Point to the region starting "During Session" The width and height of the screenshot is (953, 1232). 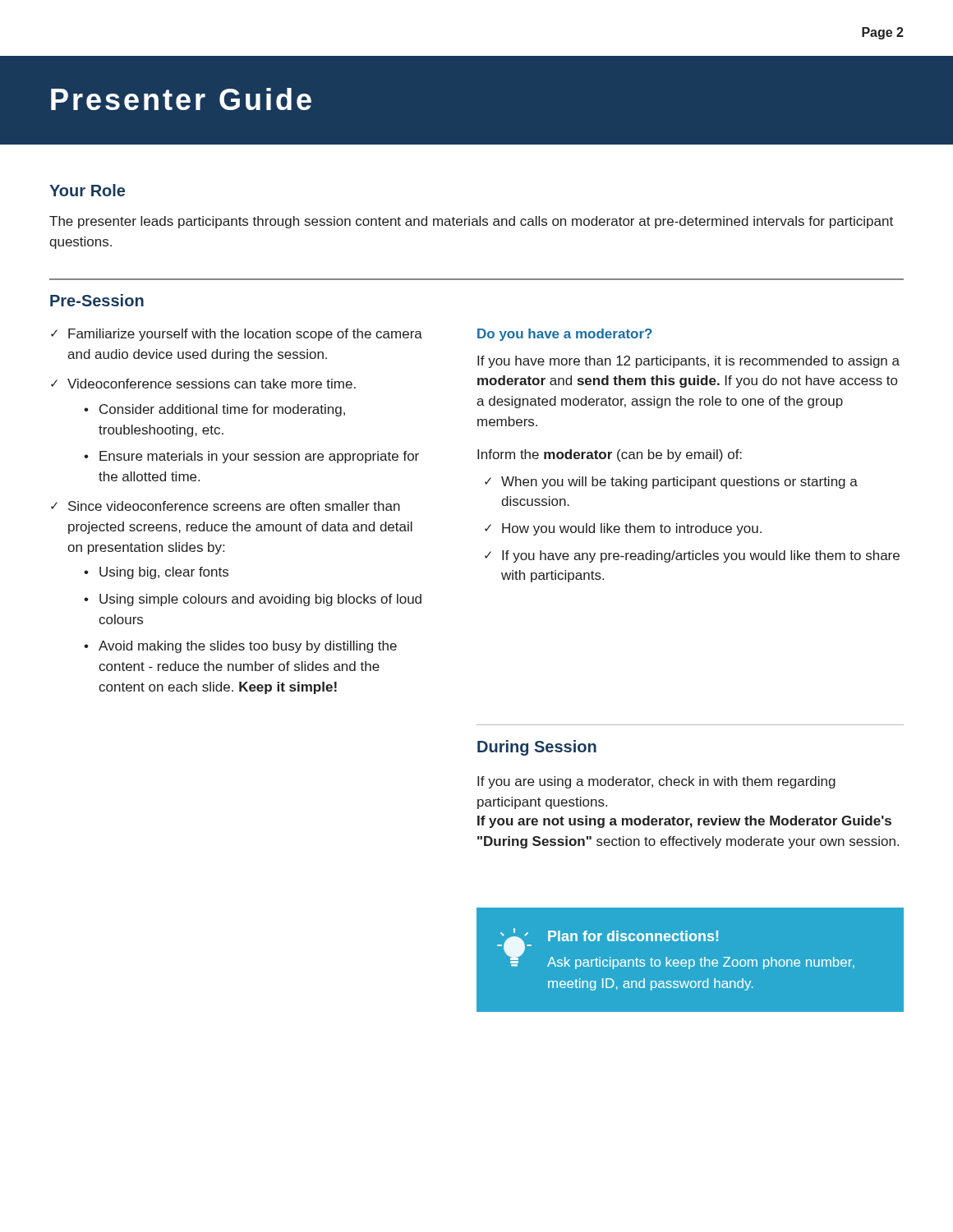[x=537, y=747]
